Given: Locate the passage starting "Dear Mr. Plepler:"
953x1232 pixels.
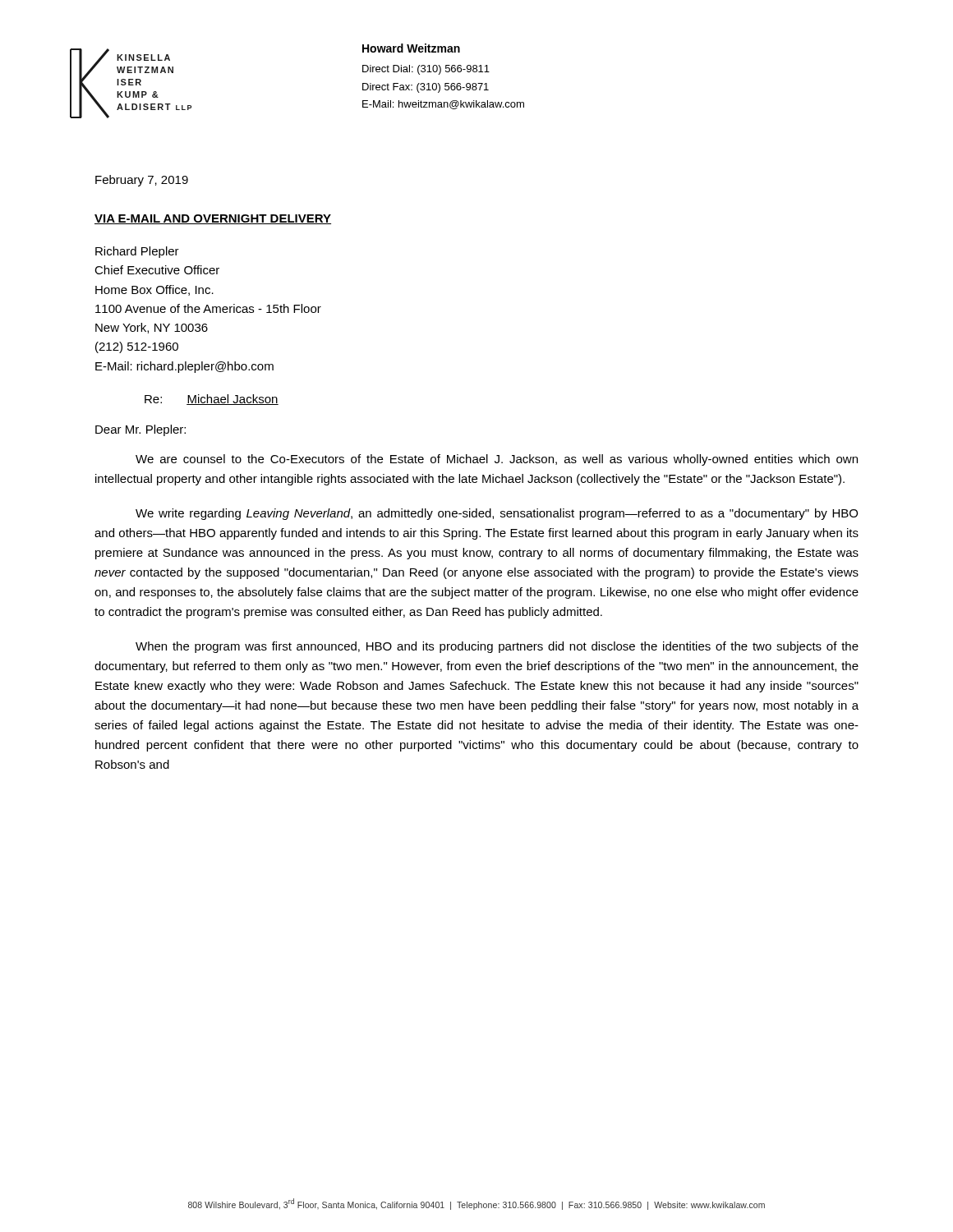Looking at the screenshot, I should pos(141,429).
